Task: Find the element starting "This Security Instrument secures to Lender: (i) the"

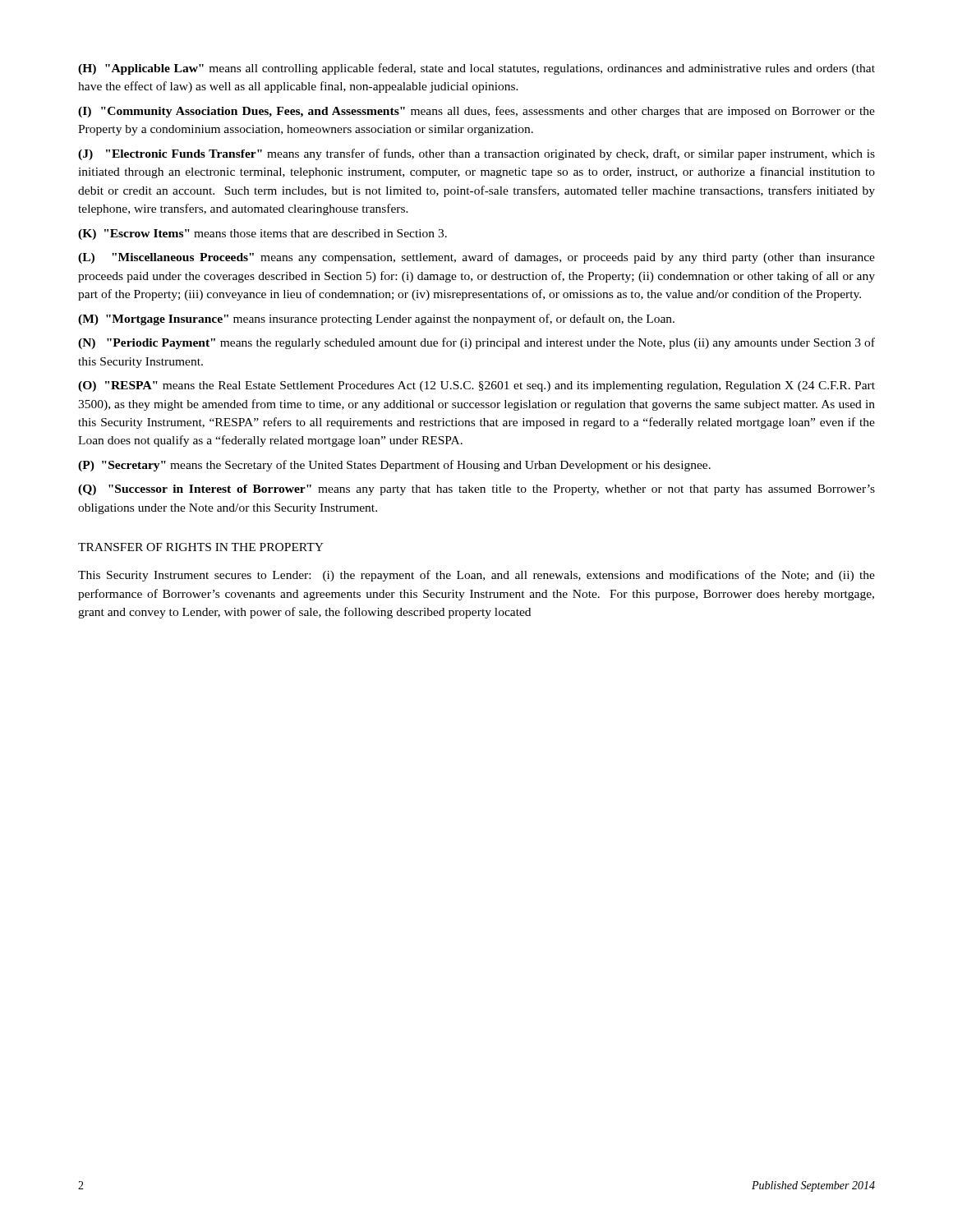Action: click(476, 593)
